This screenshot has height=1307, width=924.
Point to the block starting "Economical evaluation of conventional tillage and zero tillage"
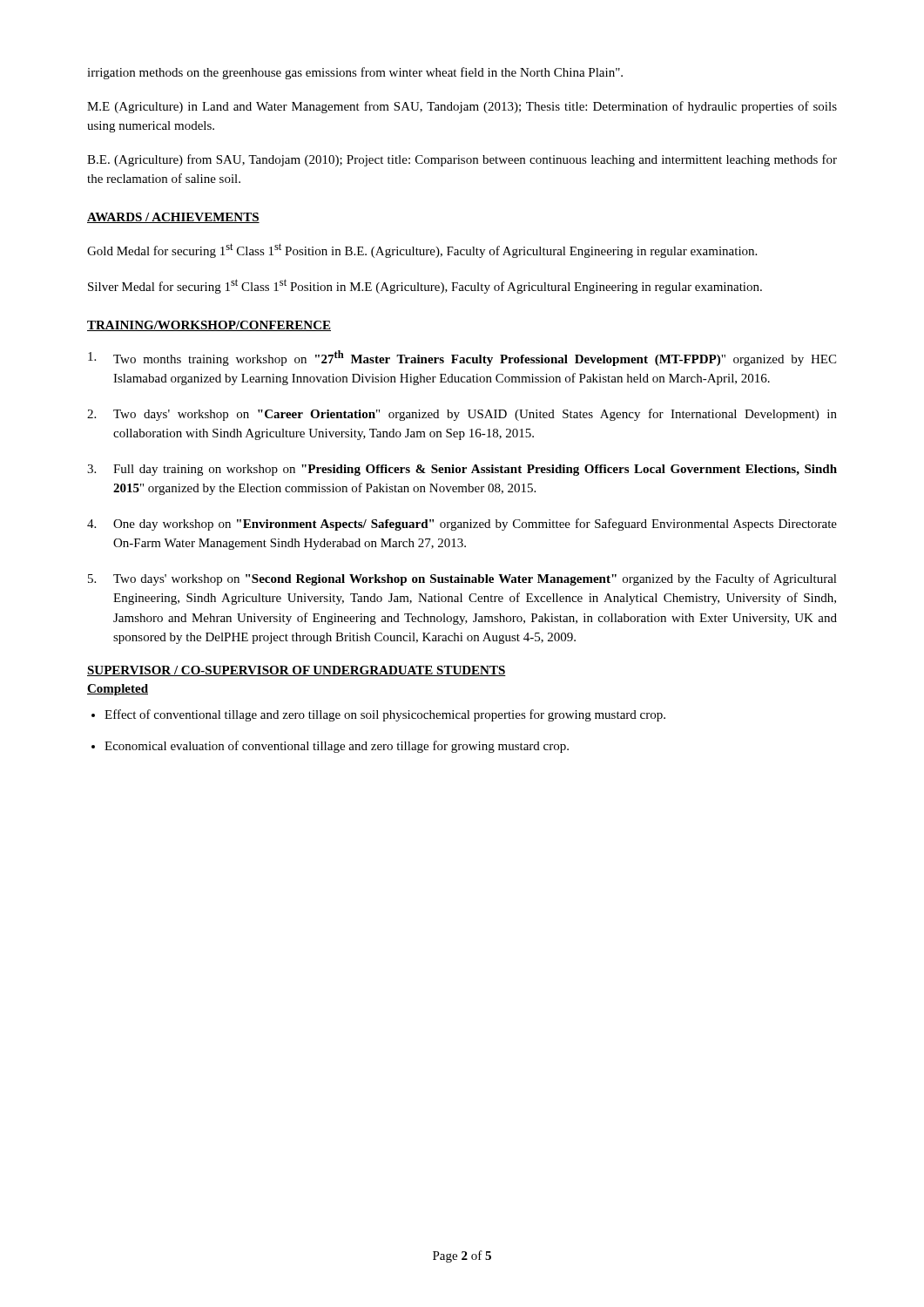337,746
